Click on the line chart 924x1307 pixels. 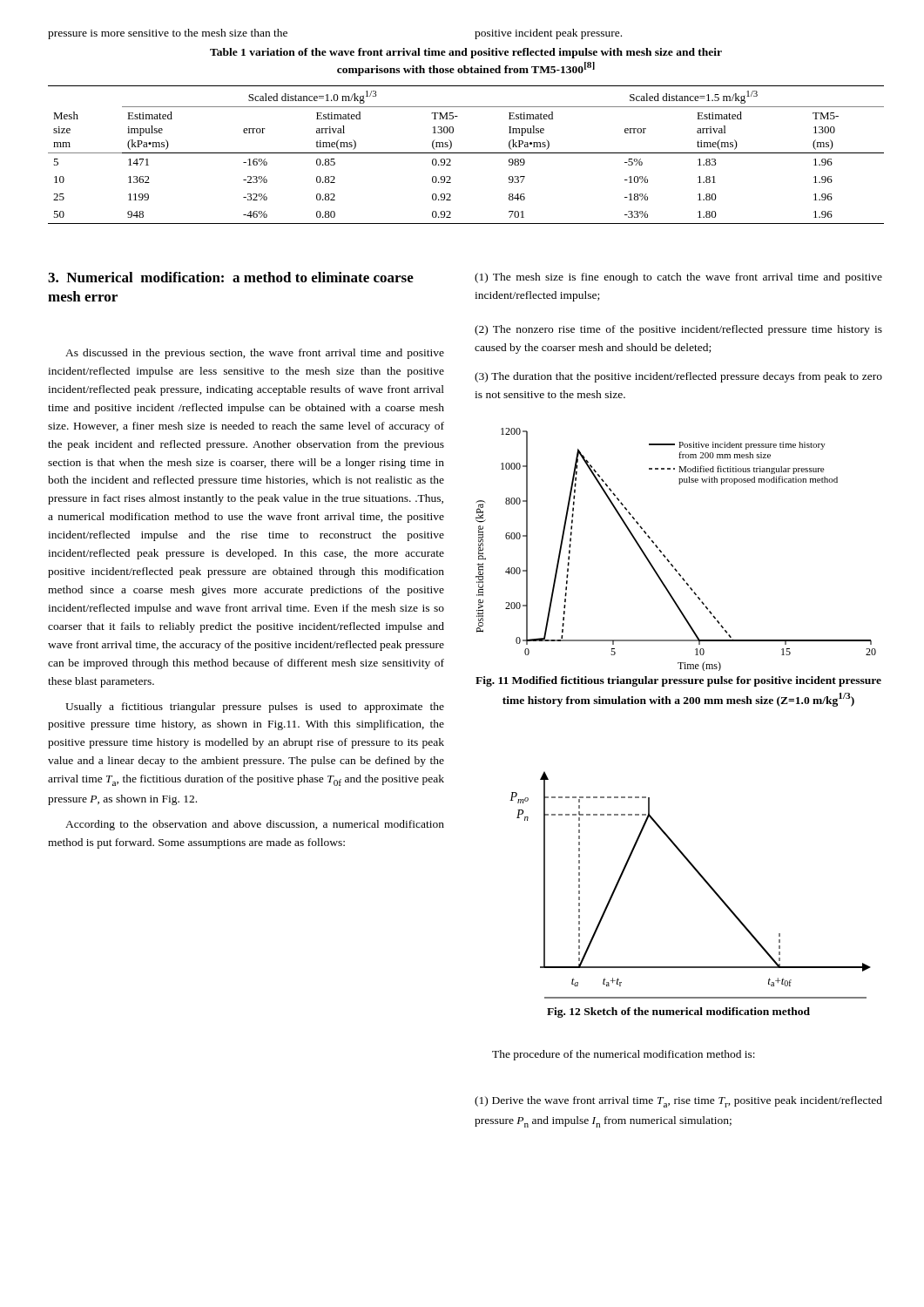pos(678,545)
